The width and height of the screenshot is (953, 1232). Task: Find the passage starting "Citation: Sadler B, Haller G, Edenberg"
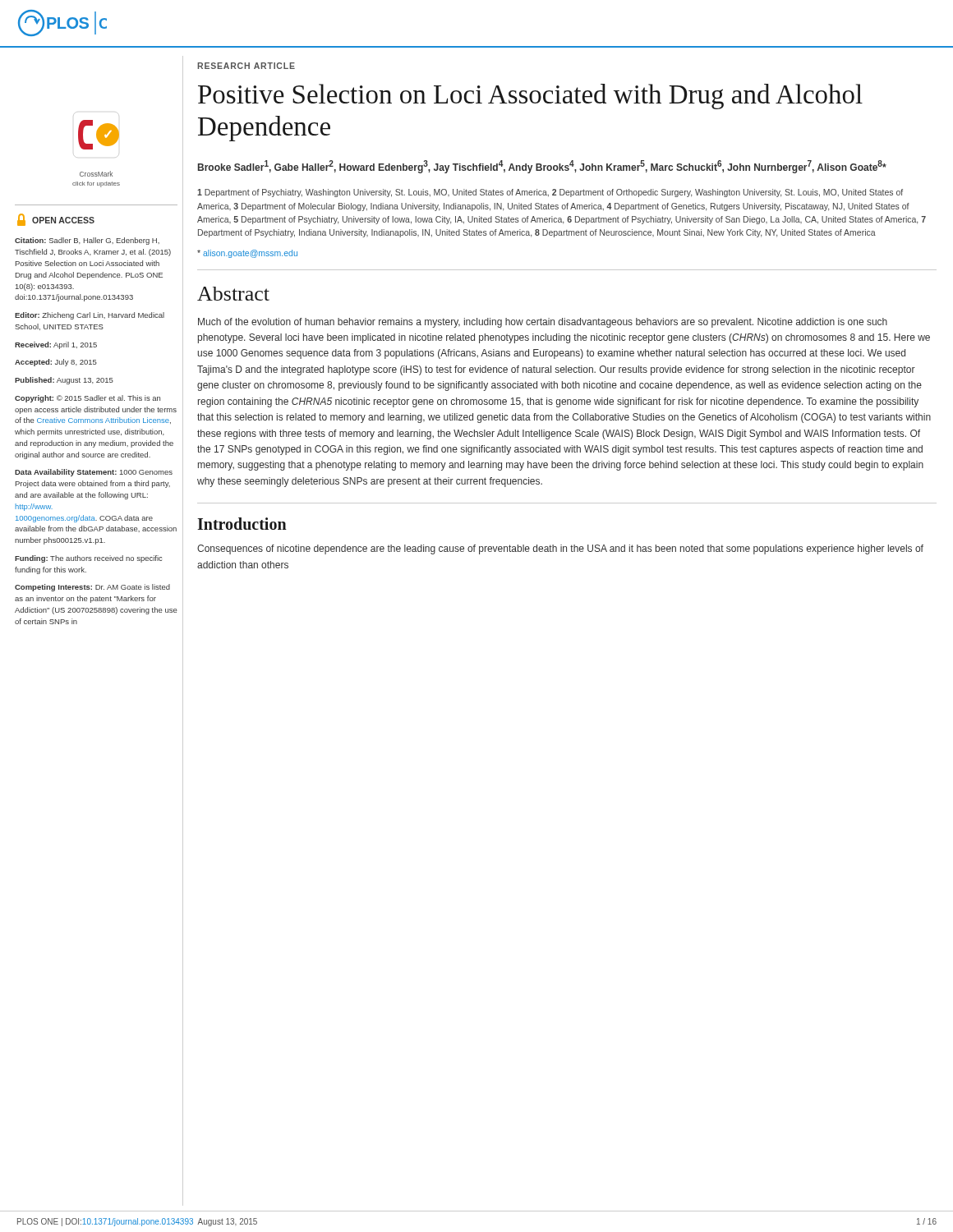(x=93, y=269)
